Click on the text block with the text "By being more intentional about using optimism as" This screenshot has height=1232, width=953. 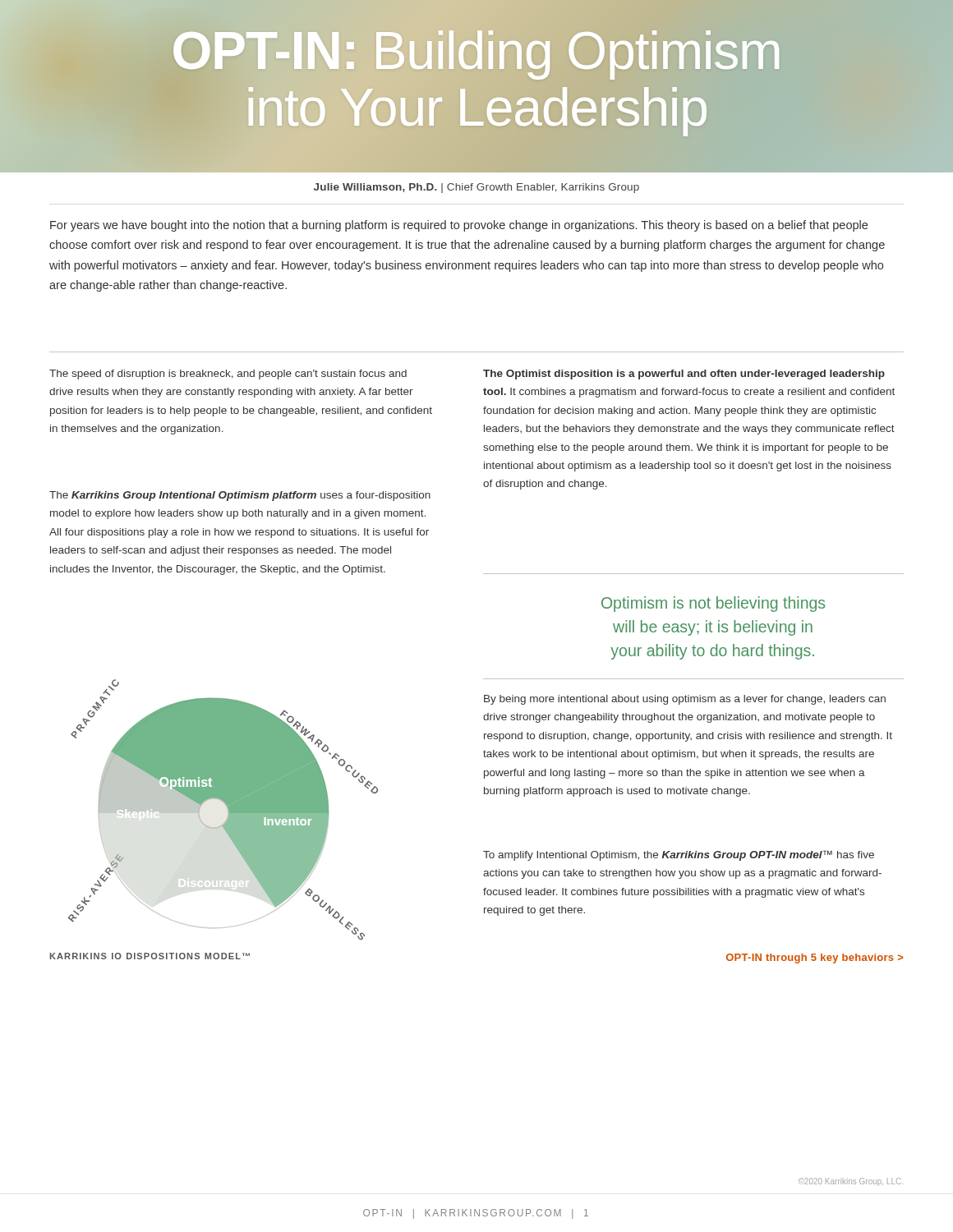point(688,745)
